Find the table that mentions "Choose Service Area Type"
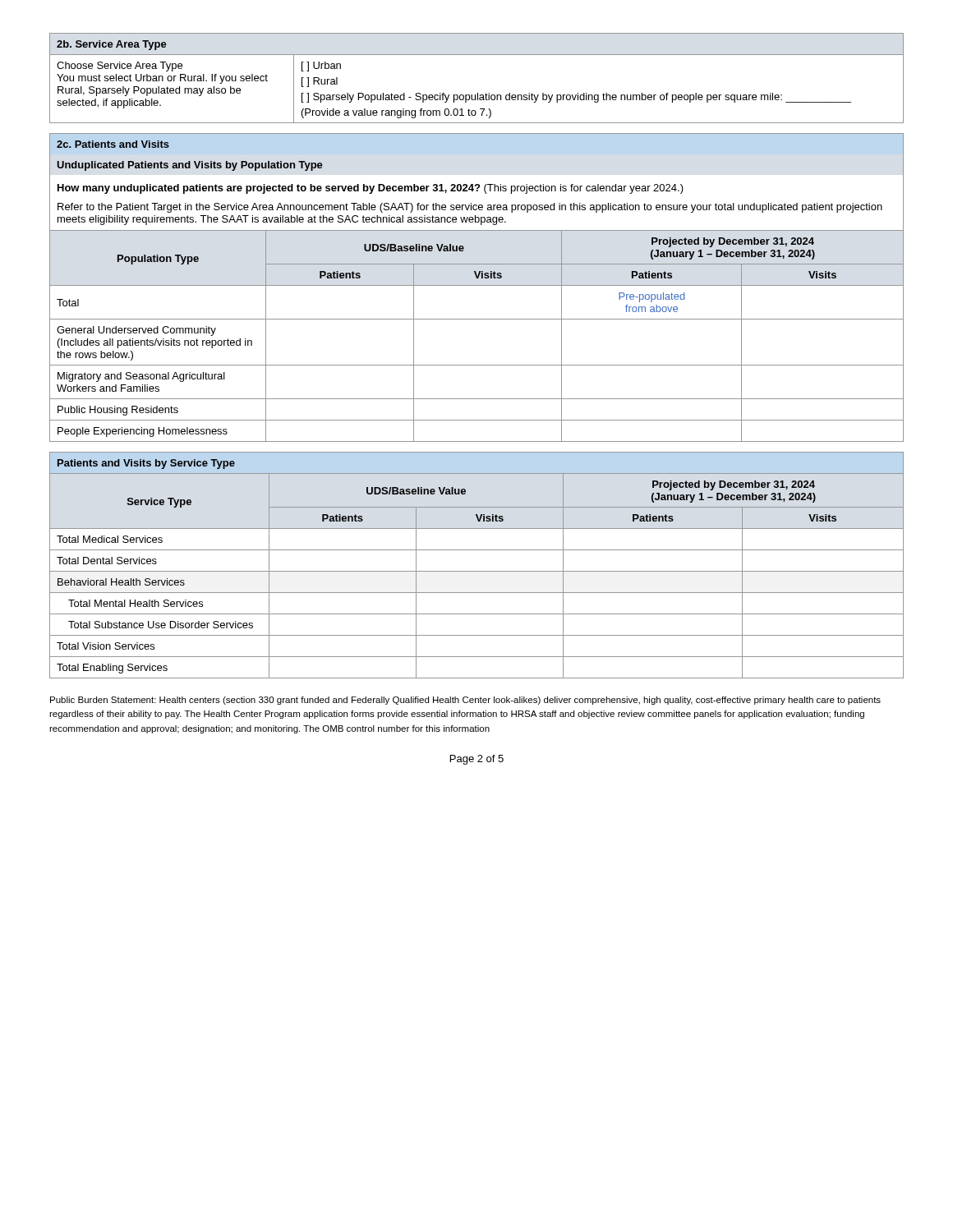This screenshot has width=953, height=1232. click(x=476, y=89)
